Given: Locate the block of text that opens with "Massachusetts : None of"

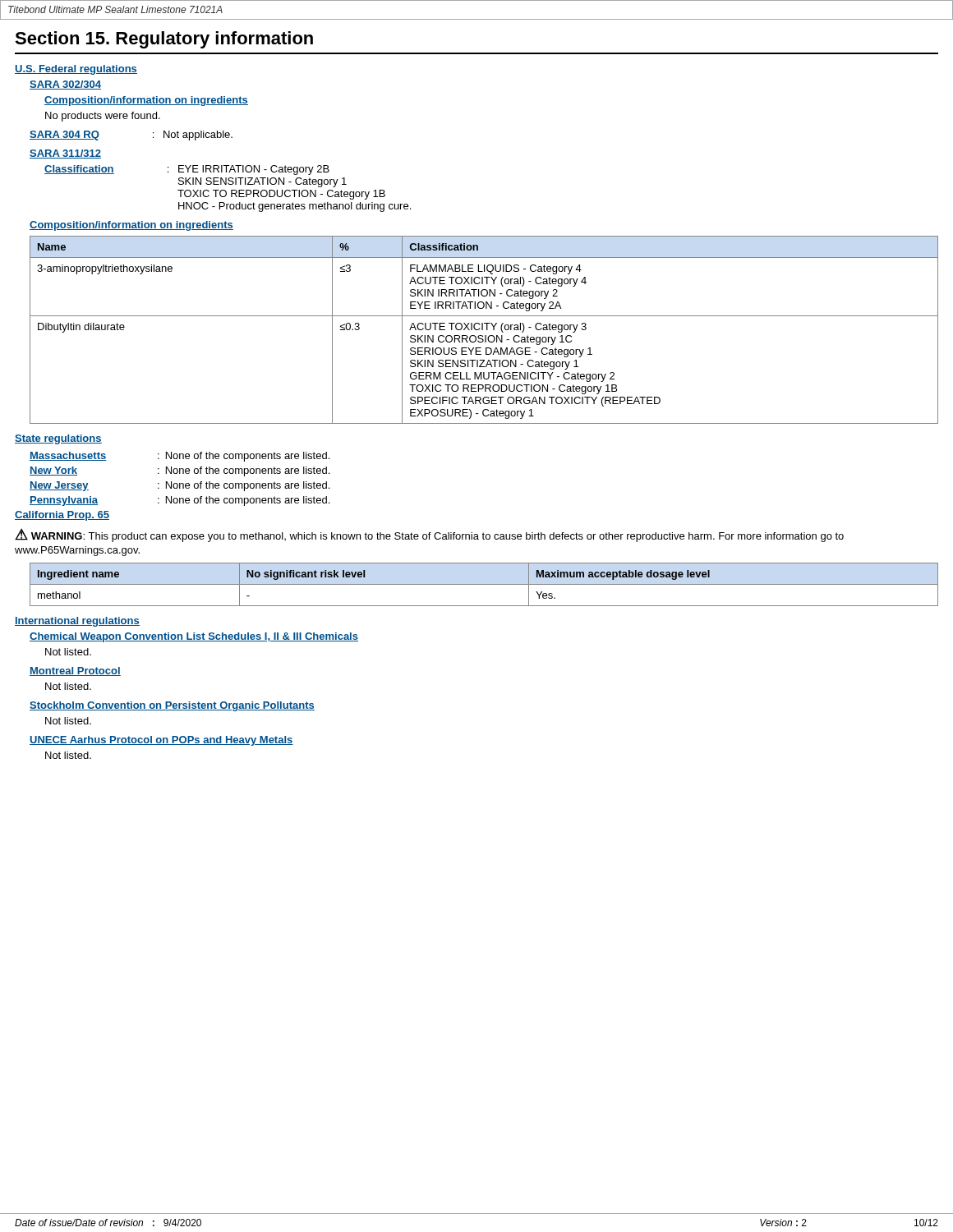Looking at the screenshot, I should pos(180,455).
